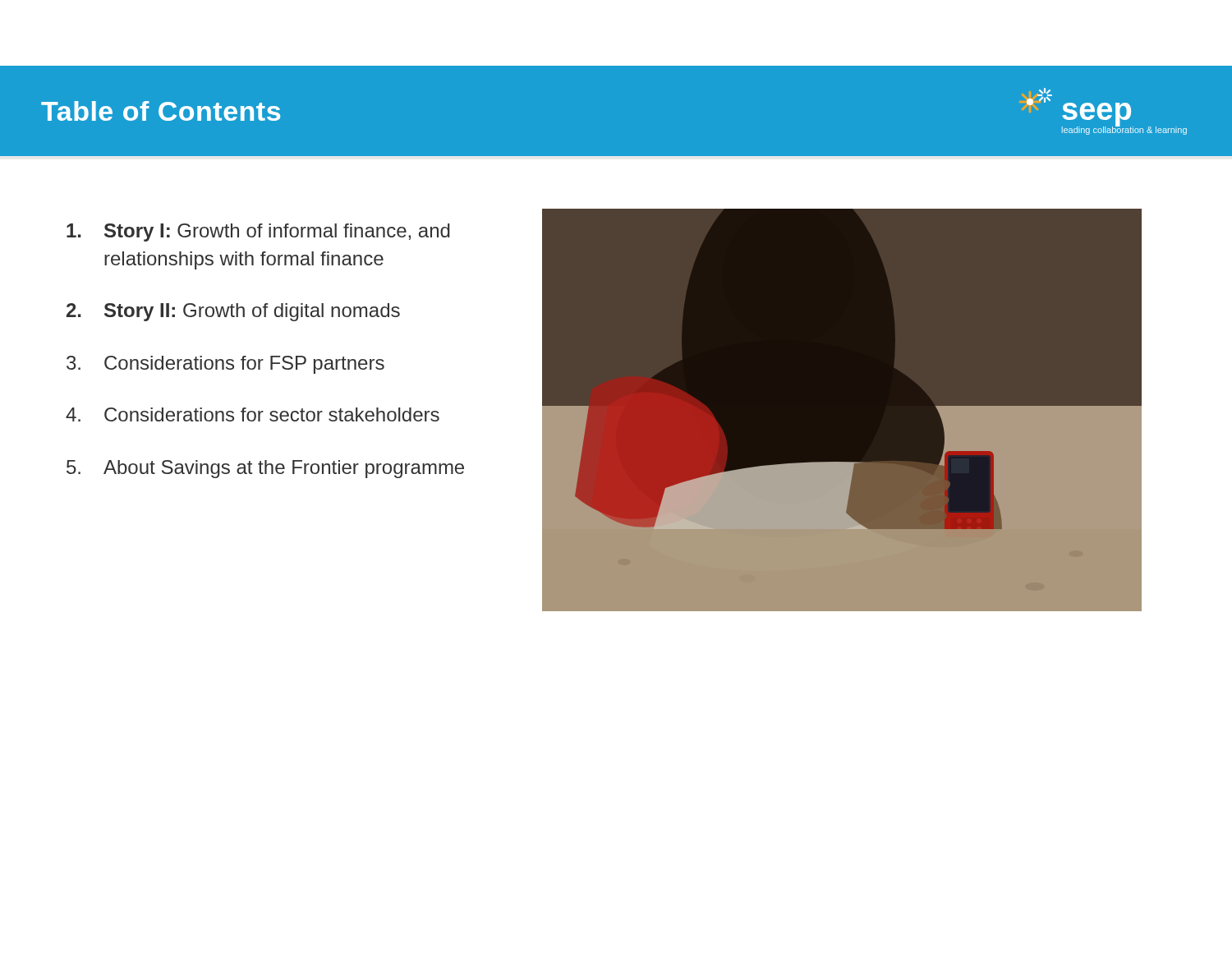The image size is (1232, 953).
Task: Locate the list item that reads "Story I: Growth of informal"
Action: (x=279, y=244)
